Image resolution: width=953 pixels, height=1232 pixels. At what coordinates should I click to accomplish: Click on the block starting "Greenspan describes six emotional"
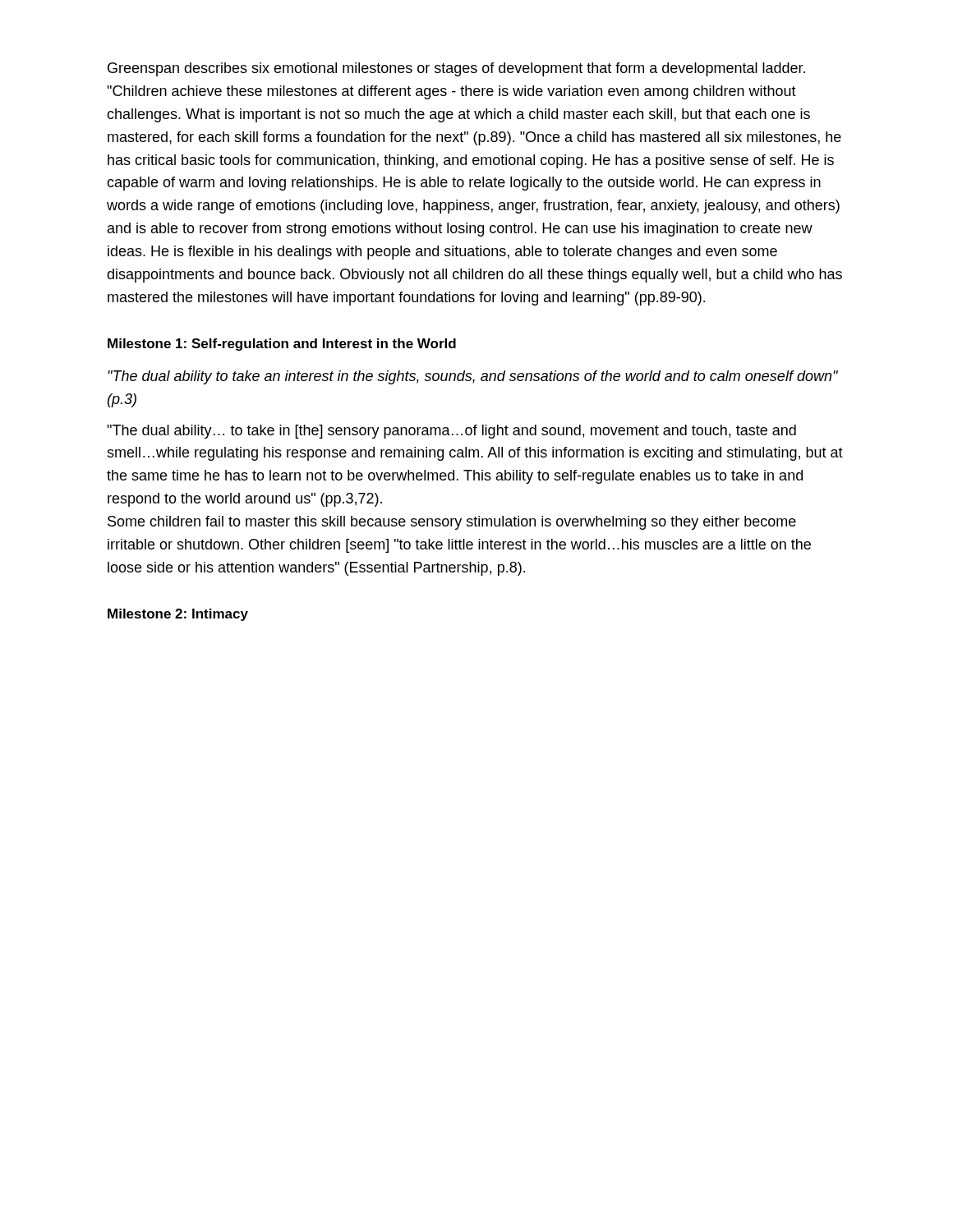475,183
